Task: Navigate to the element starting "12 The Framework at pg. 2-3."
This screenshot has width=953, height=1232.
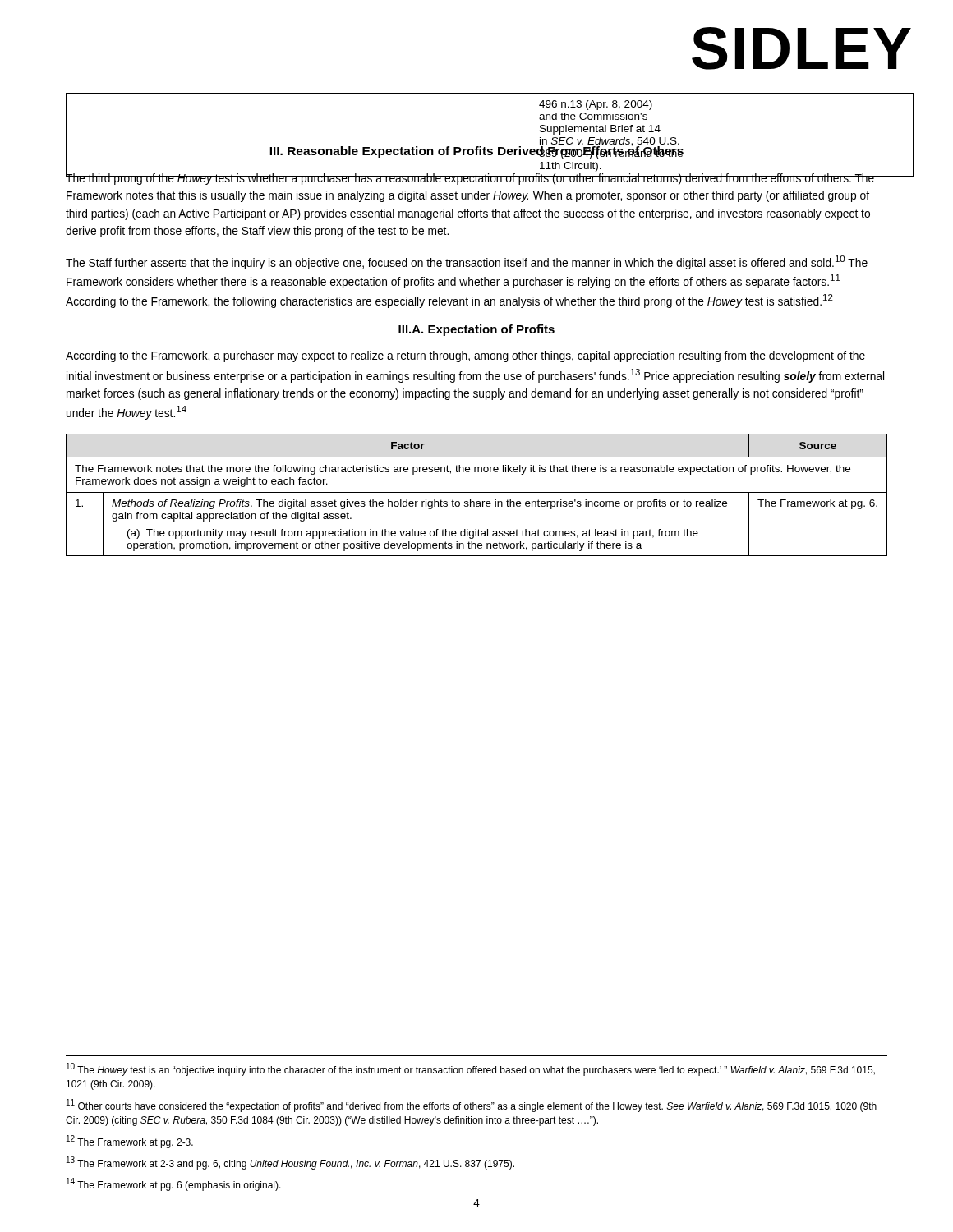Action: pyautogui.click(x=130, y=1141)
